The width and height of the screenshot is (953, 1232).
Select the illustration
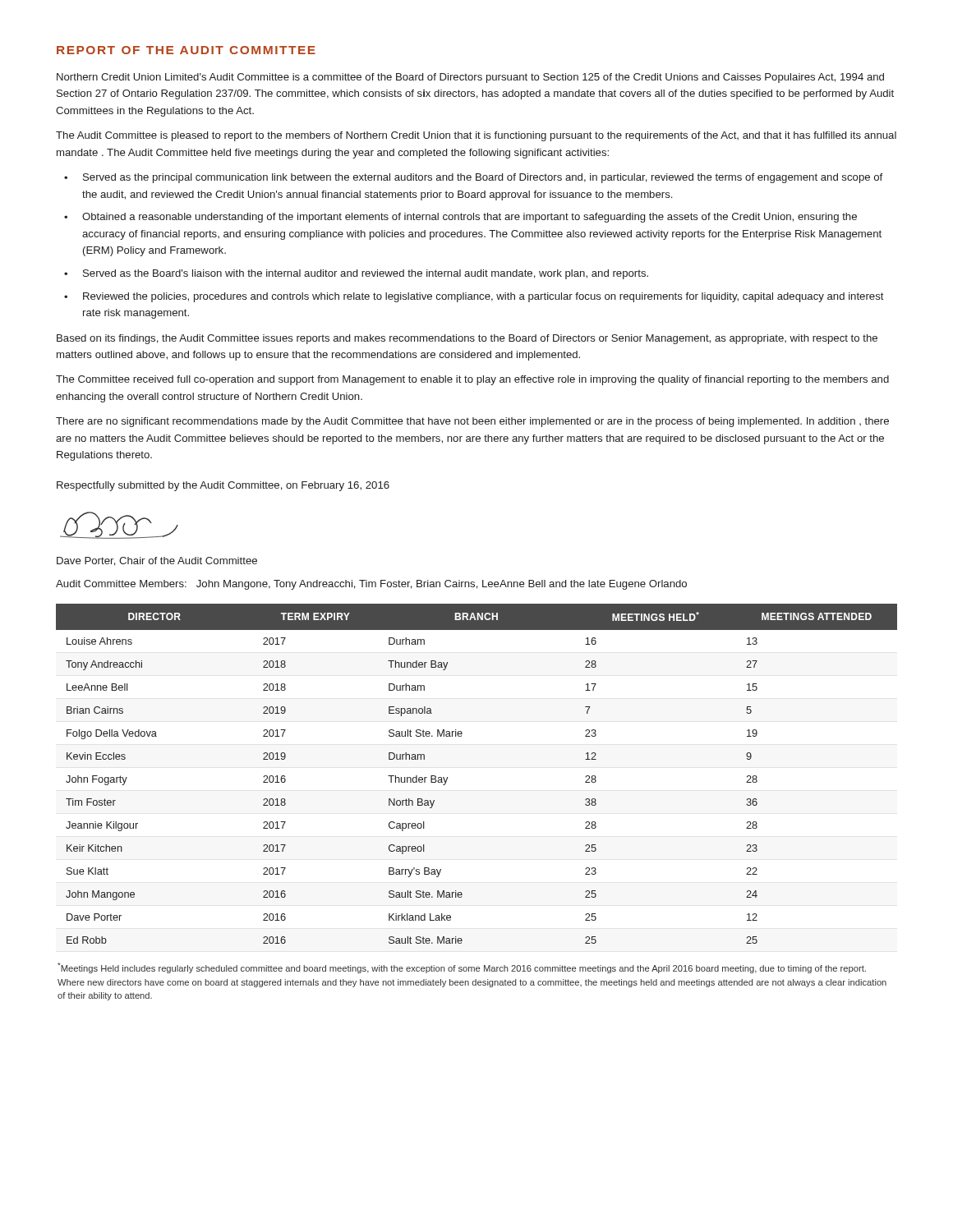point(122,526)
